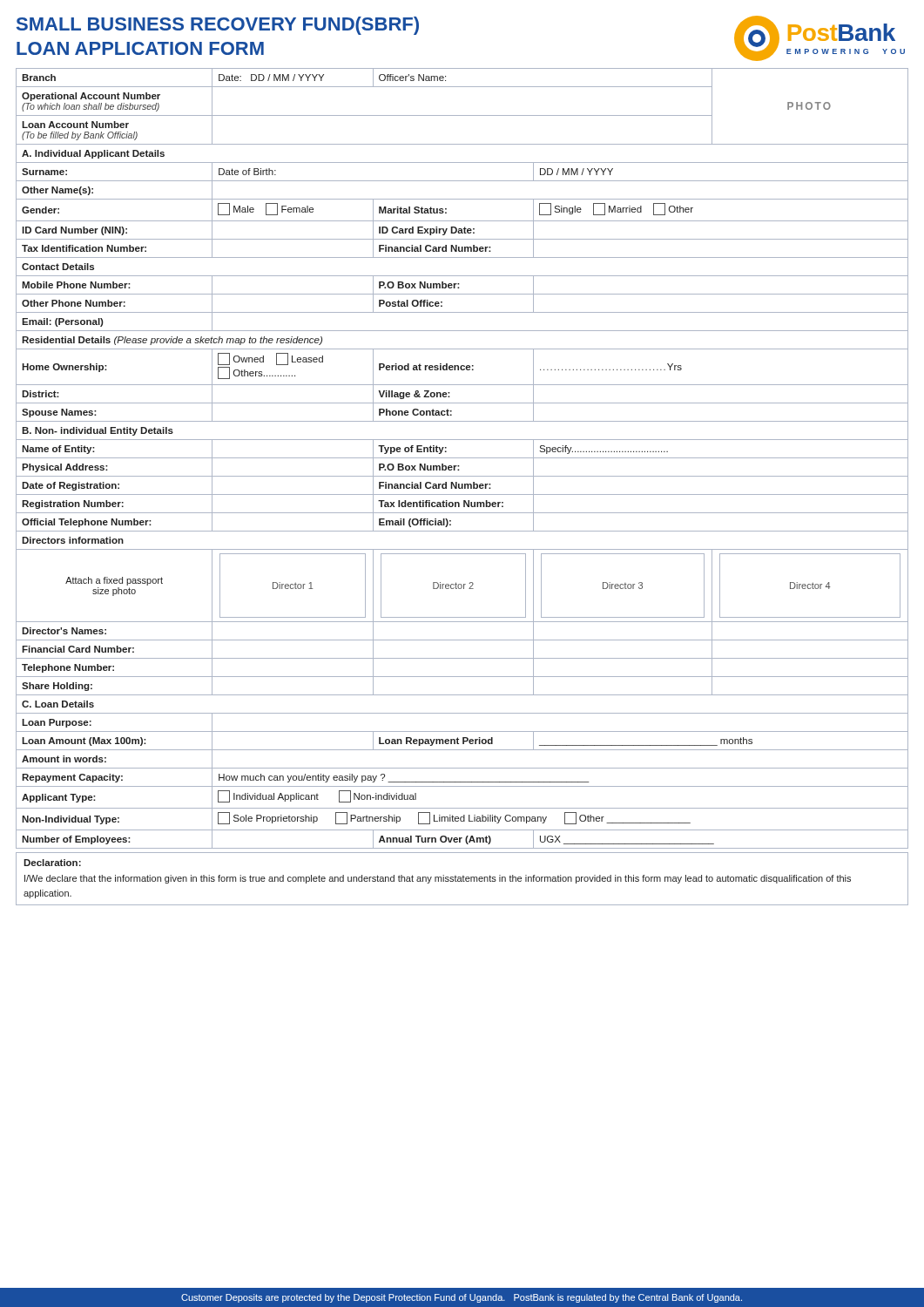Click on the table containing "Mobile Phone Number: P.O"
Image resolution: width=924 pixels, height=1307 pixels.
[x=462, y=285]
